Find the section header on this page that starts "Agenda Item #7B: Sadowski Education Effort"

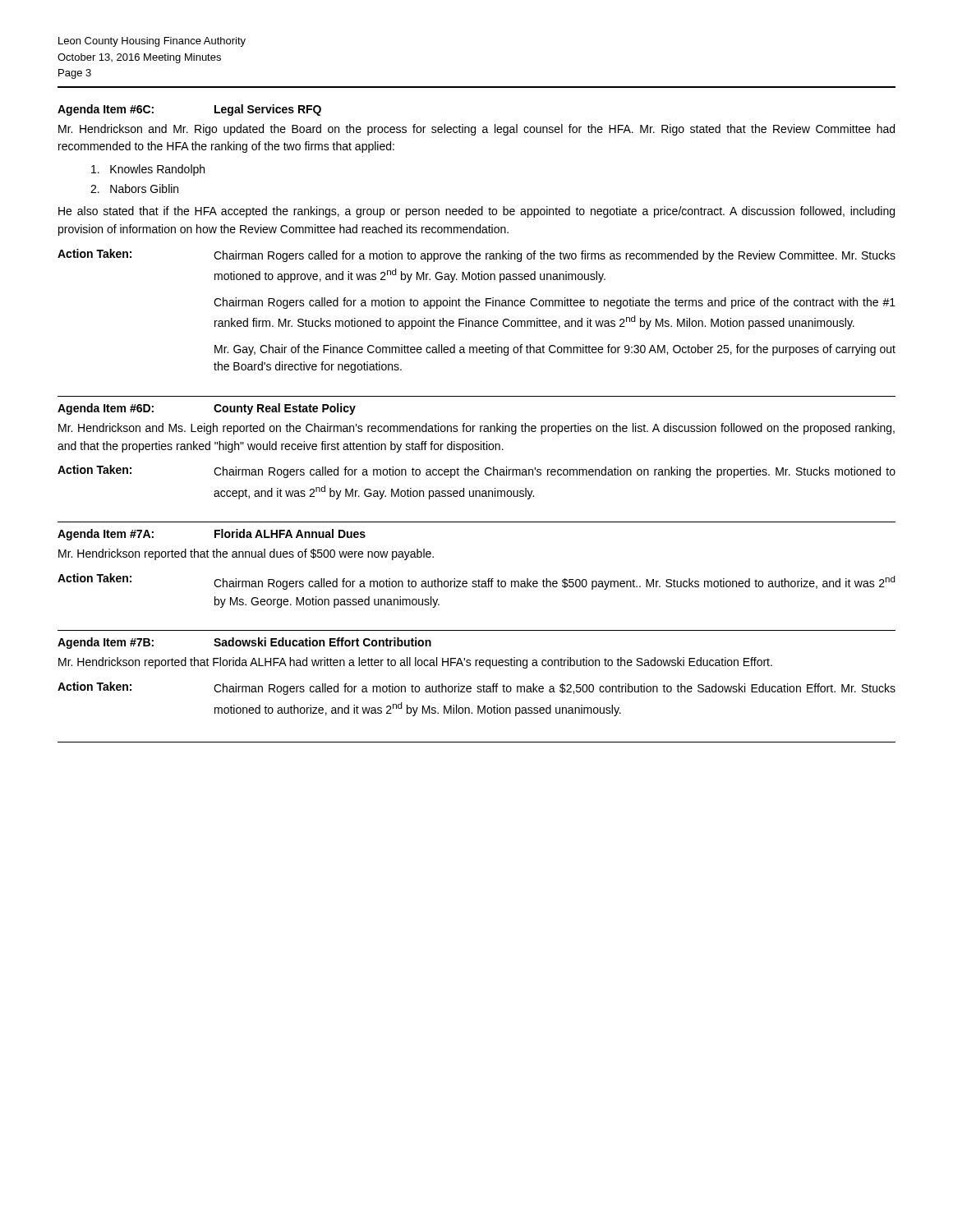(244, 642)
